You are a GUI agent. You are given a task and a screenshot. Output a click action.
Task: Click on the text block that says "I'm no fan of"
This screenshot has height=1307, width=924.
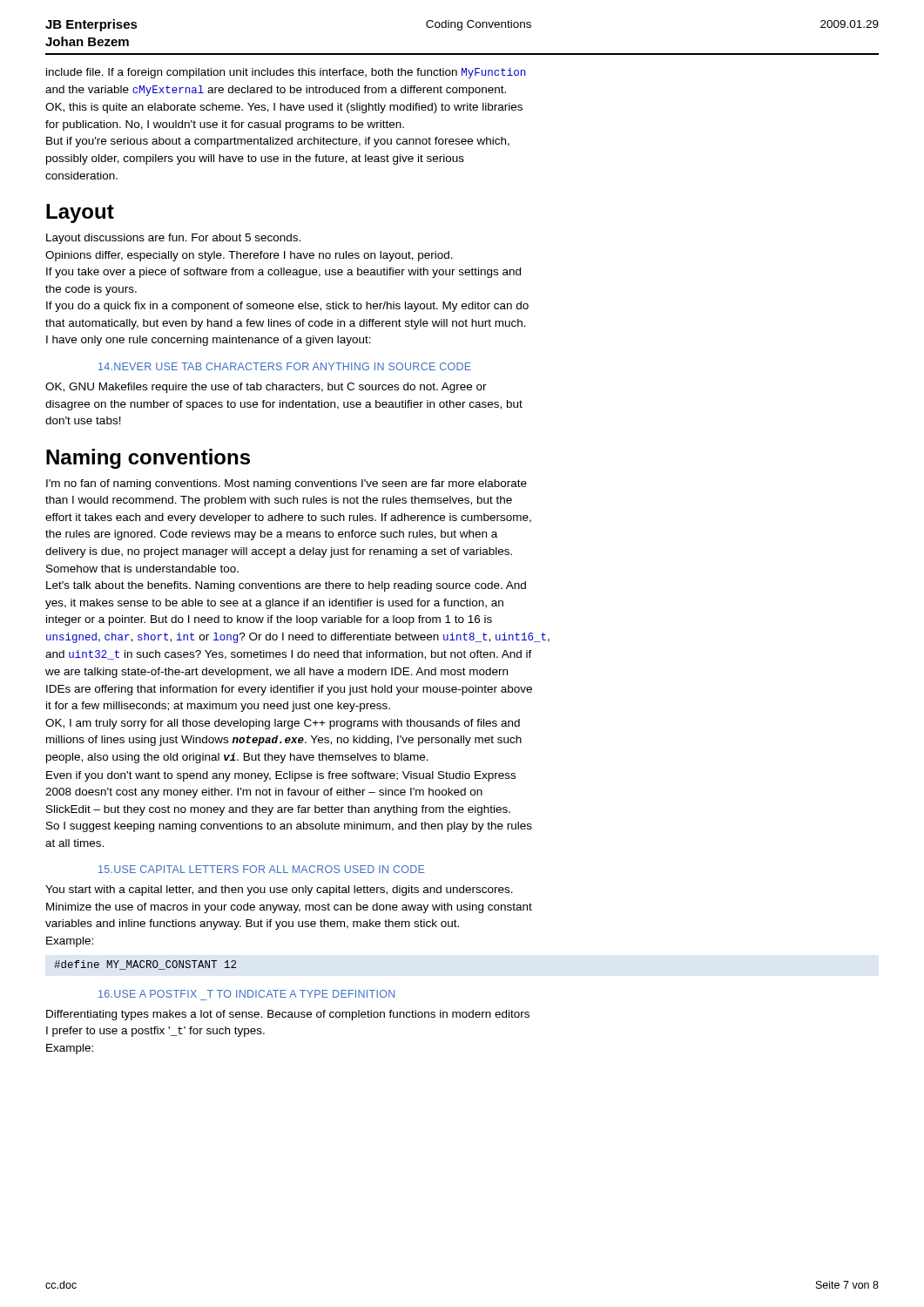tap(298, 663)
